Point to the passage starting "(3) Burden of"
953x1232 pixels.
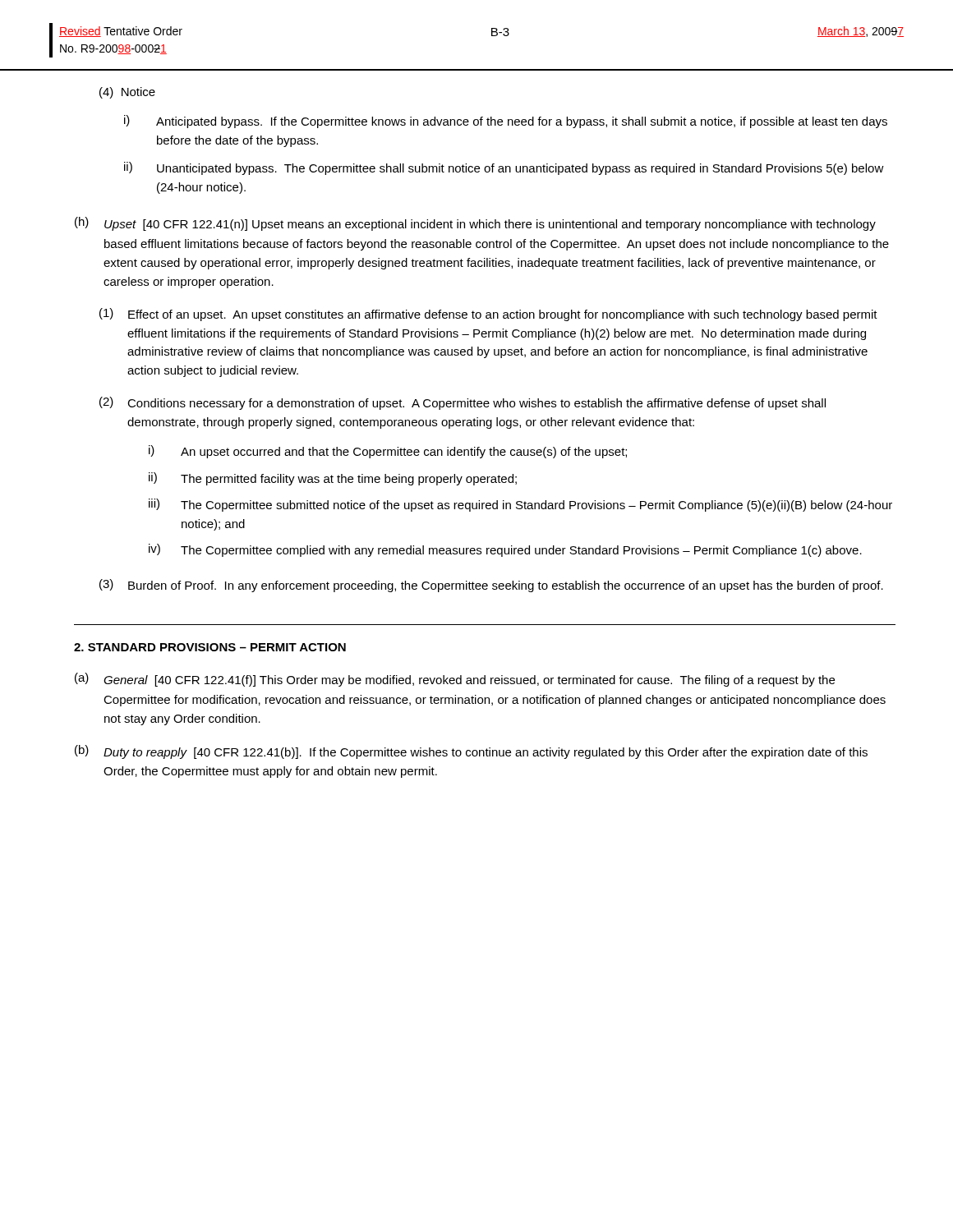497,586
